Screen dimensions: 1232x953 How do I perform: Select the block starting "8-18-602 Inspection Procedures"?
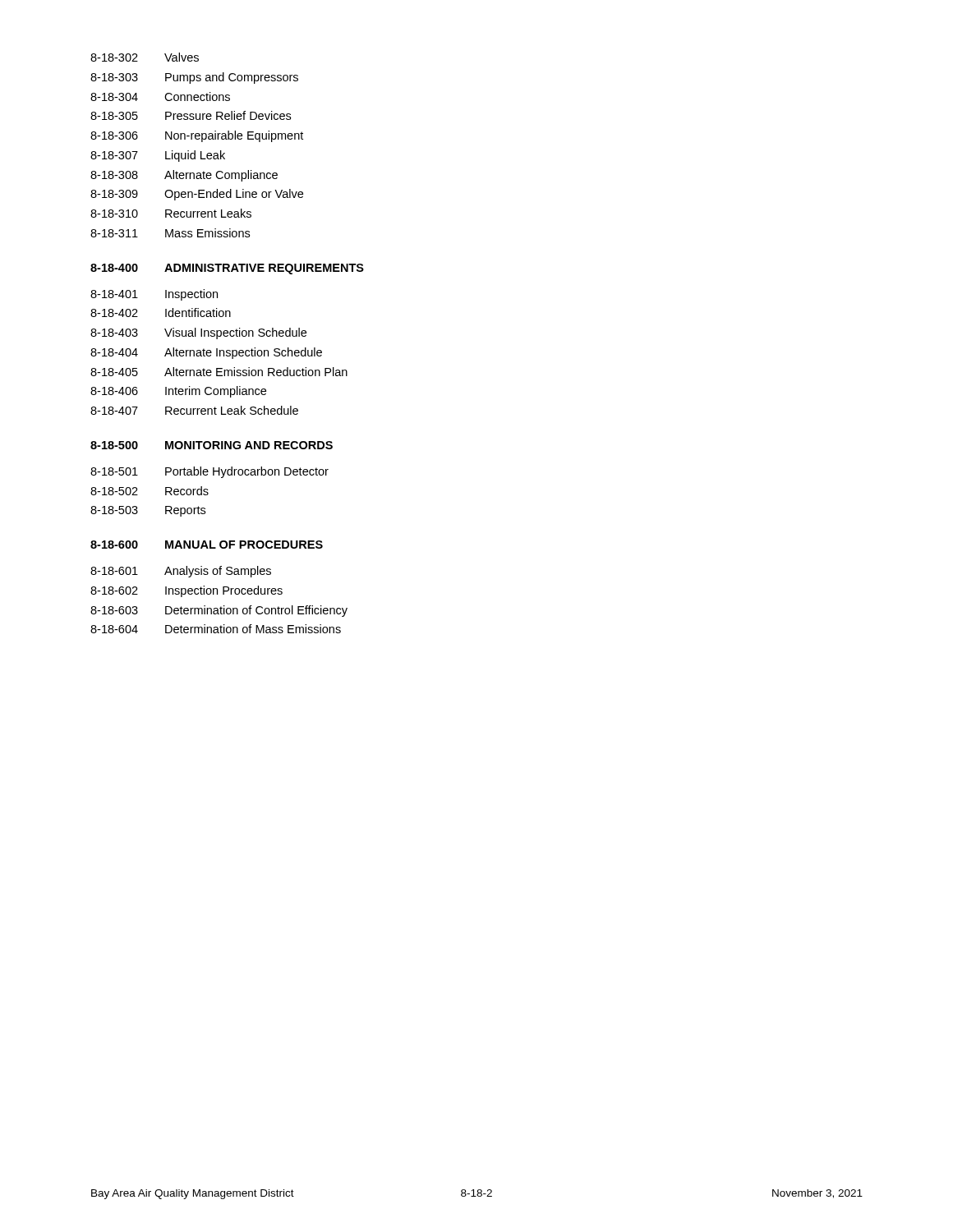coord(187,591)
